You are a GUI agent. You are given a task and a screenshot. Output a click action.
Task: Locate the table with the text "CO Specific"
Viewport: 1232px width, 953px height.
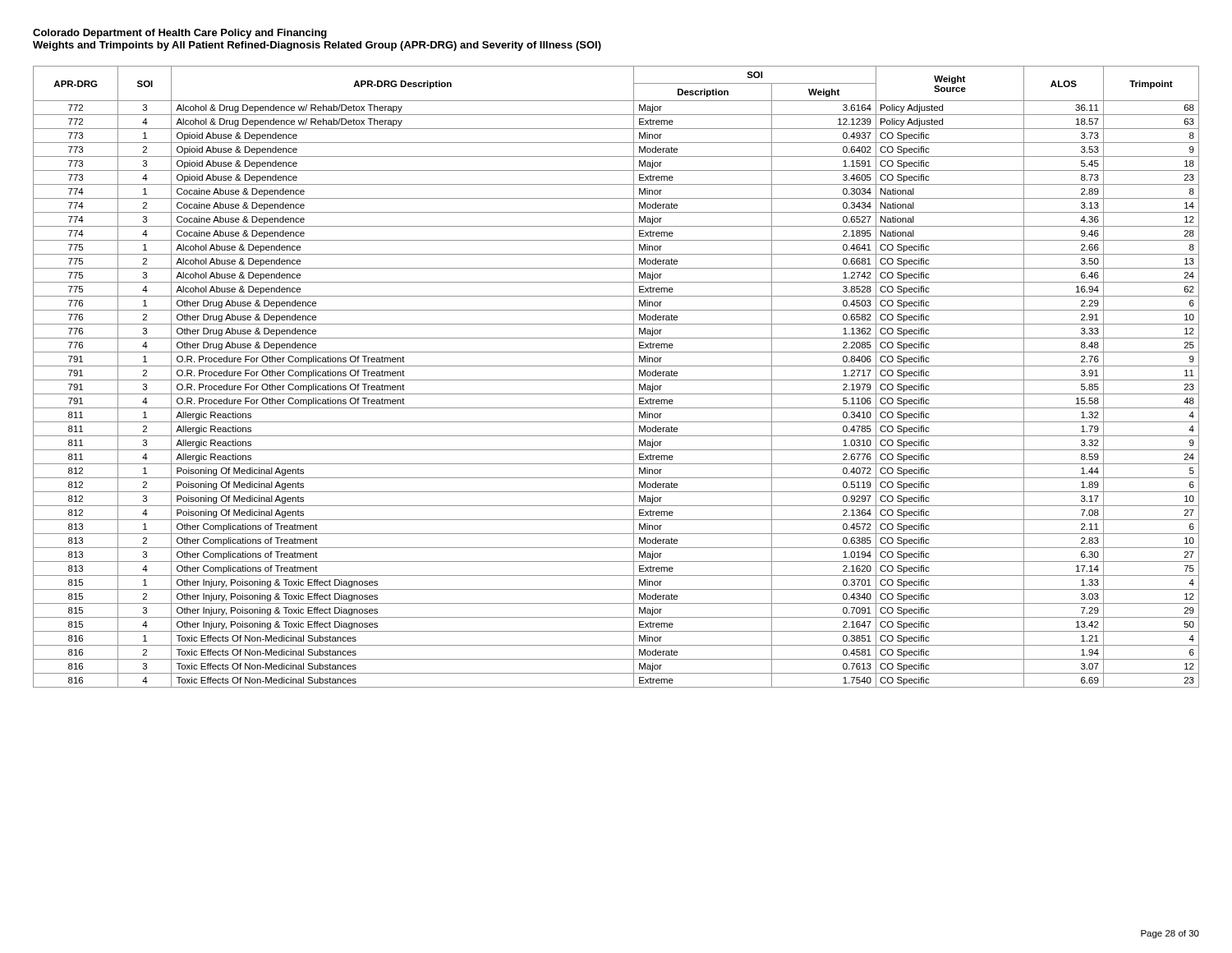(x=616, y=377)
